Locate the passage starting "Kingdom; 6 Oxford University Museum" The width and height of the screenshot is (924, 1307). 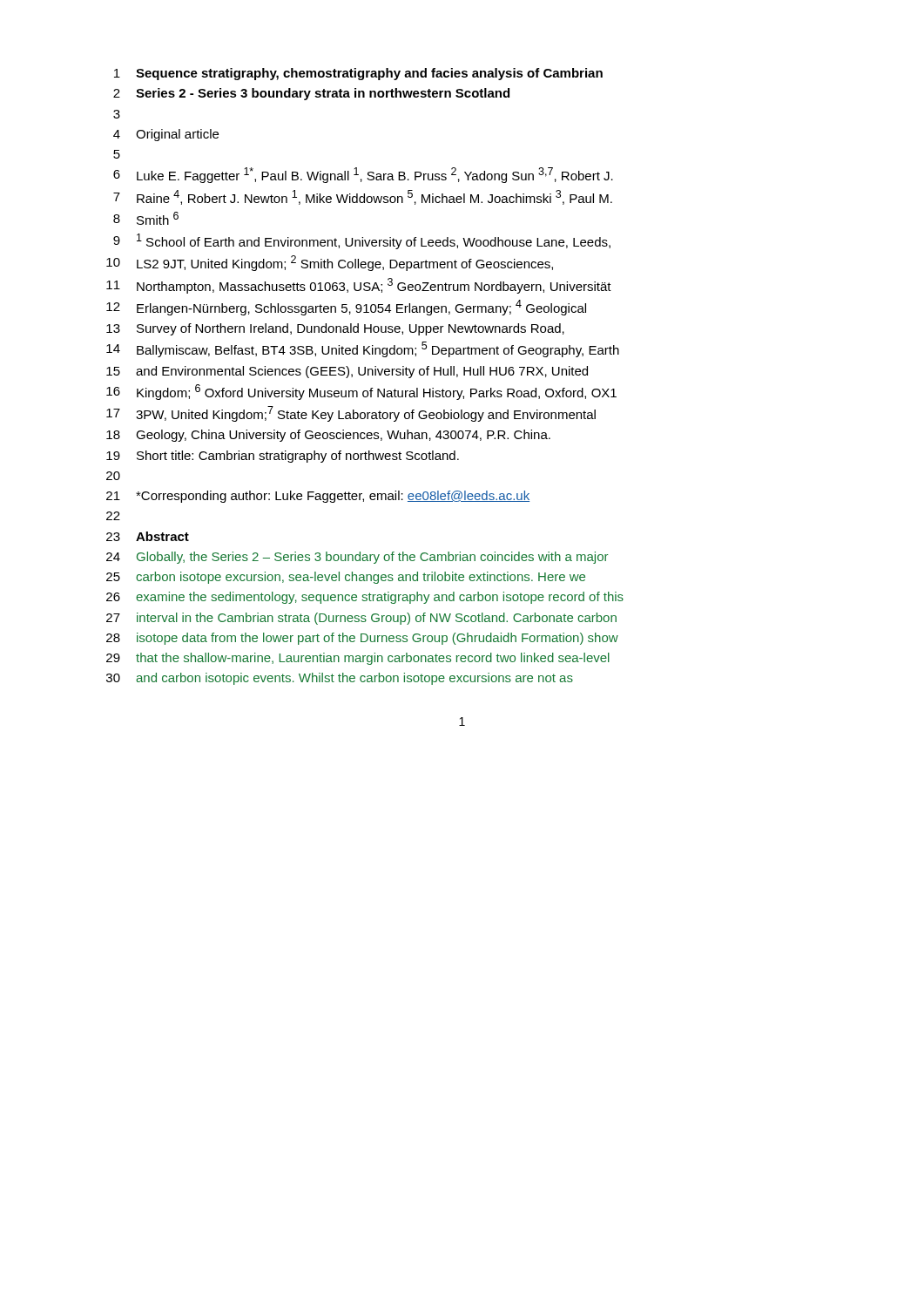(x=377, y=391)
